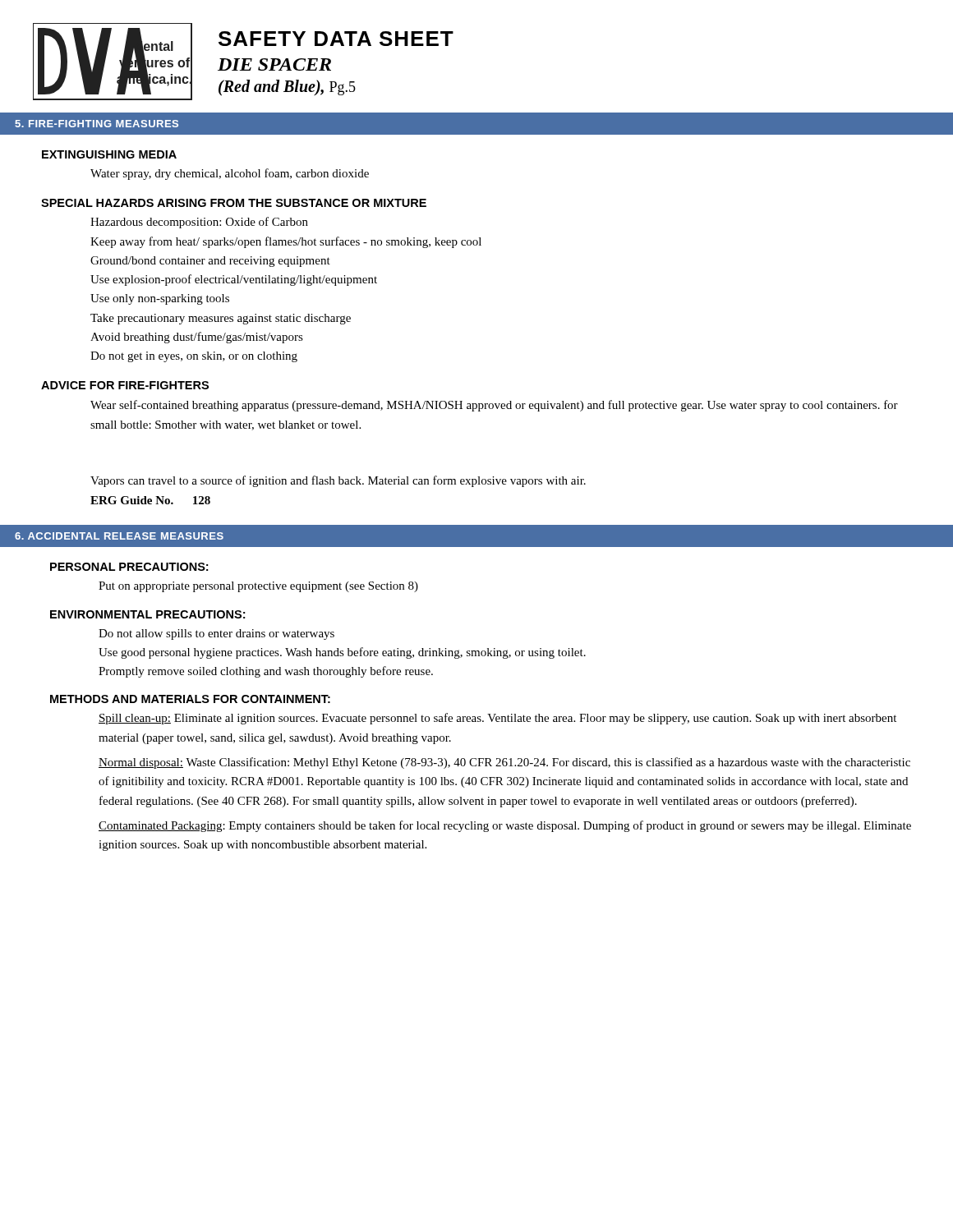The image size is (953, 1232).
Task: Find the region starting "Spill clean-up: Eliminate al ignition sources. Evacuate personnel"
Action: point(505,782)
